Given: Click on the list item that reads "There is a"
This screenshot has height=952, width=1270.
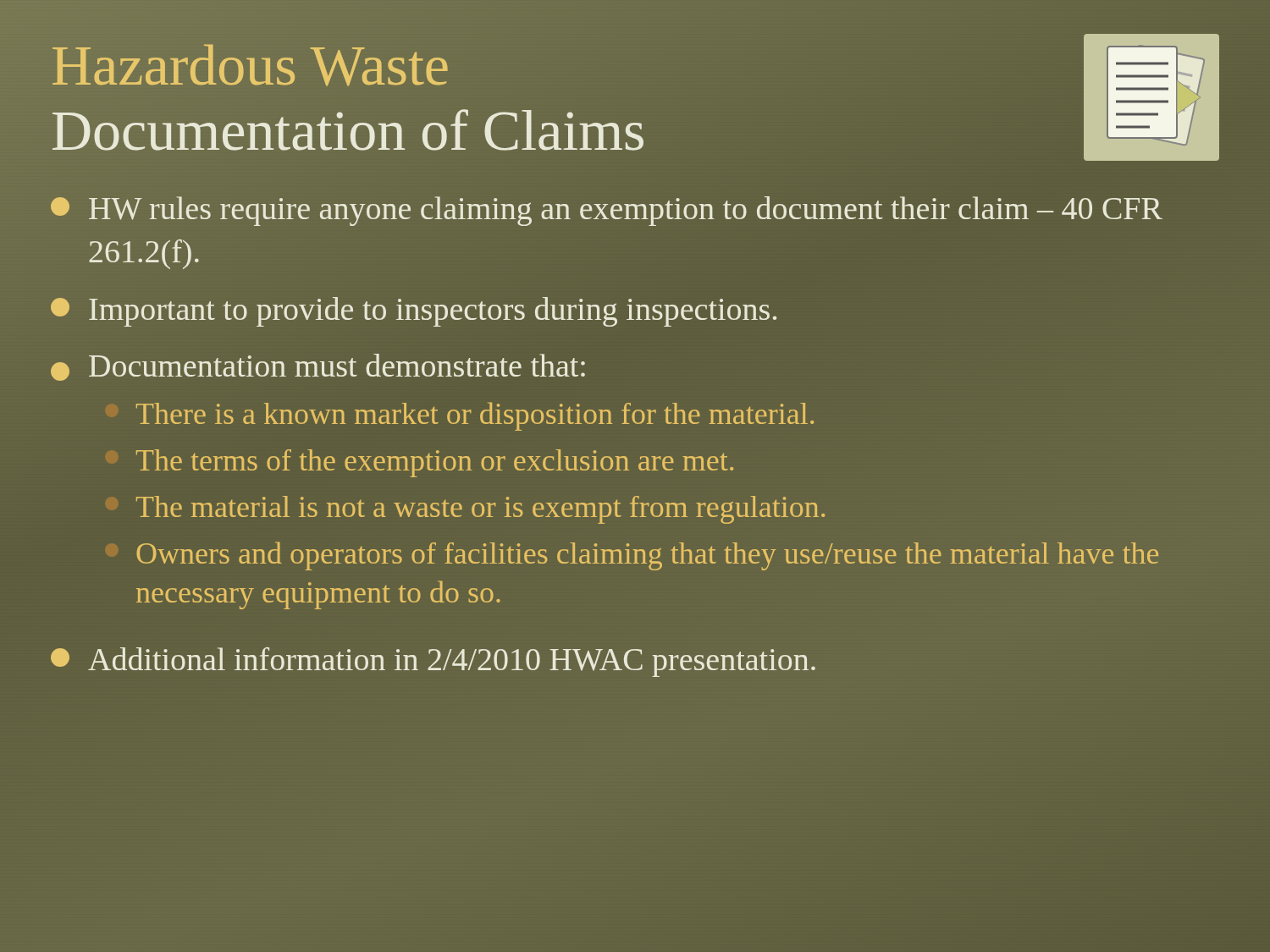Looking at the screenshot, I should 662,414.
